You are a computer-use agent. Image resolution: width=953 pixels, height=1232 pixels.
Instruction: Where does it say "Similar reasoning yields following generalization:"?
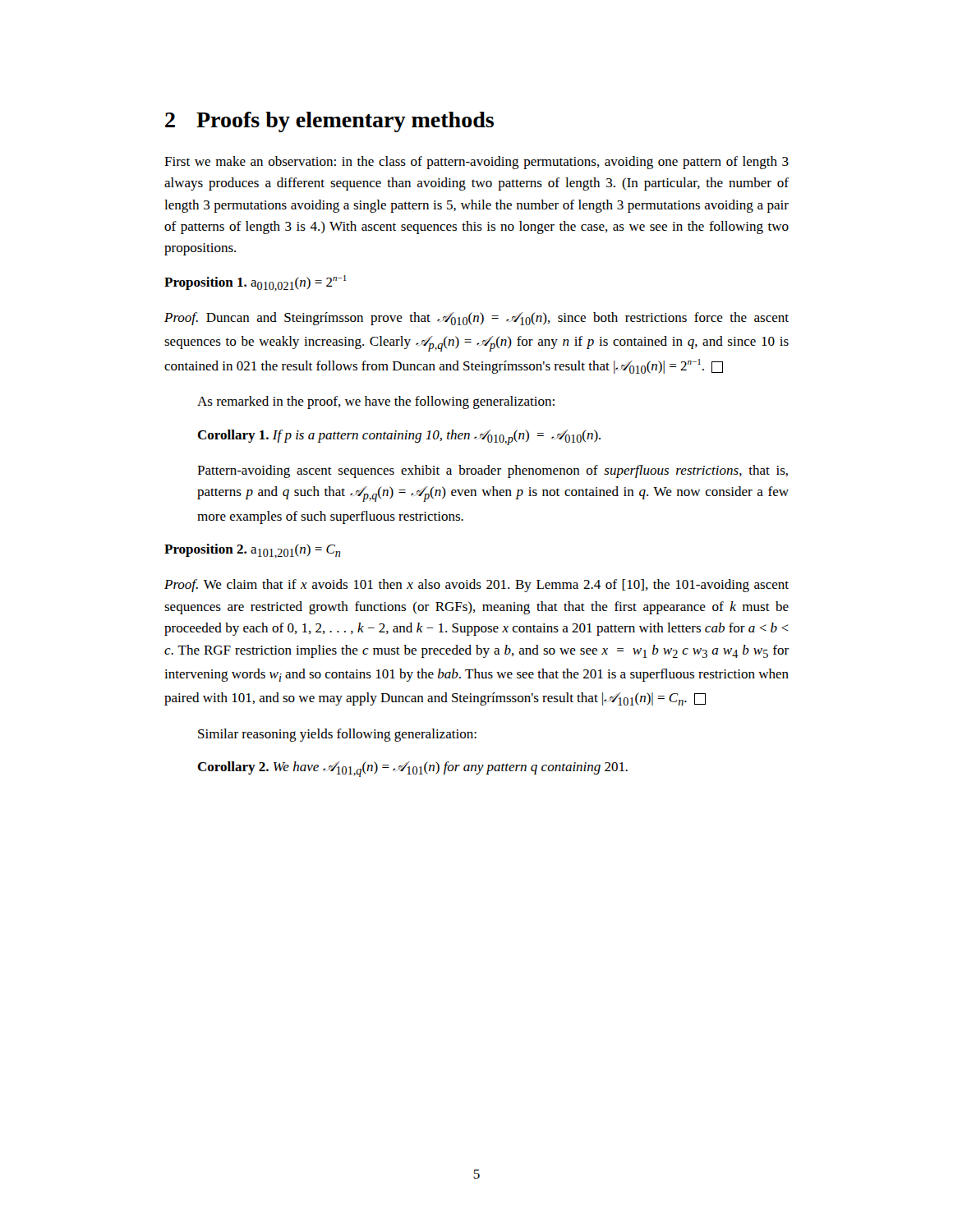[x=337, y=735]
